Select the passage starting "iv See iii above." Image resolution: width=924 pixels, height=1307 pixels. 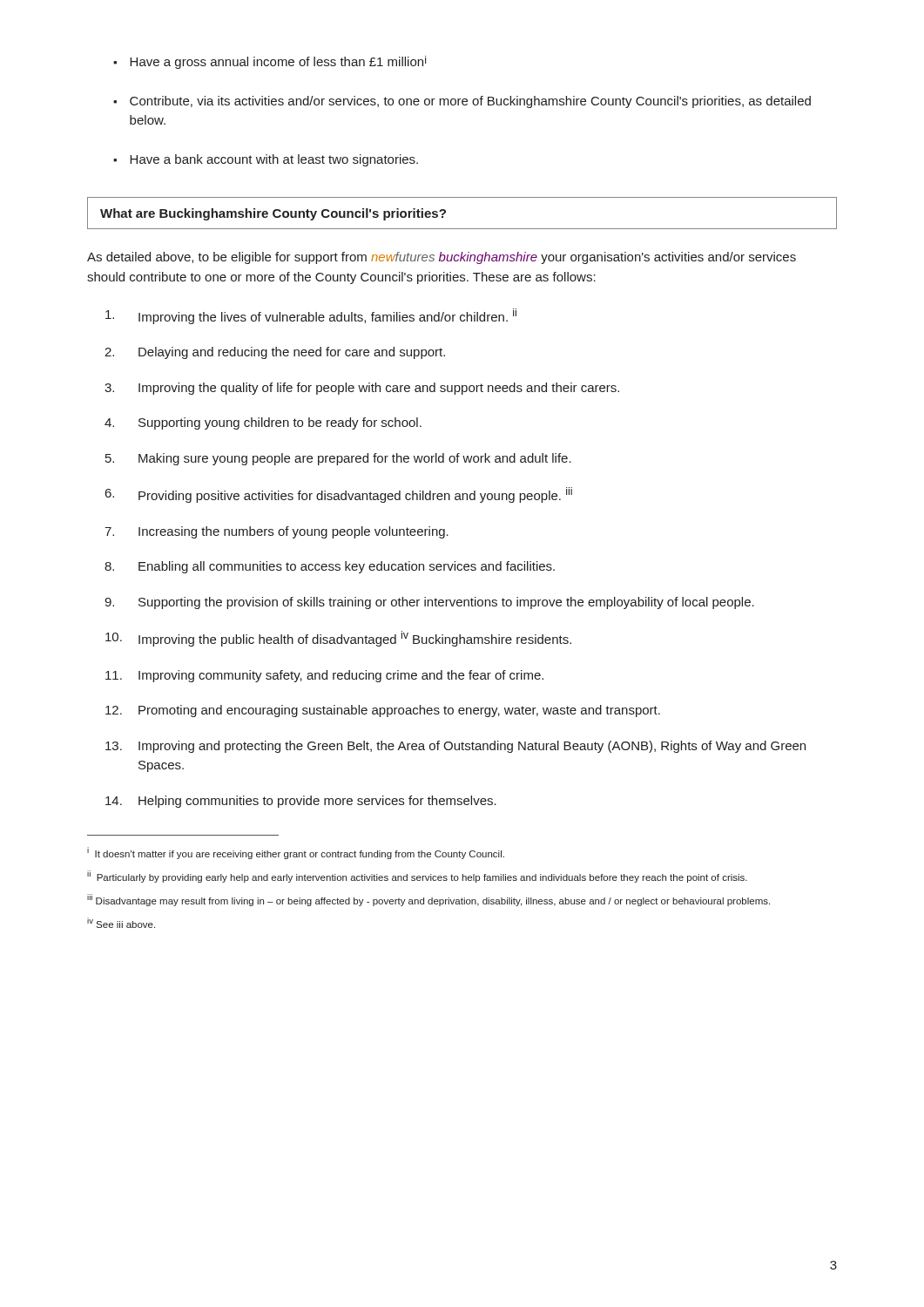point(122,923)
